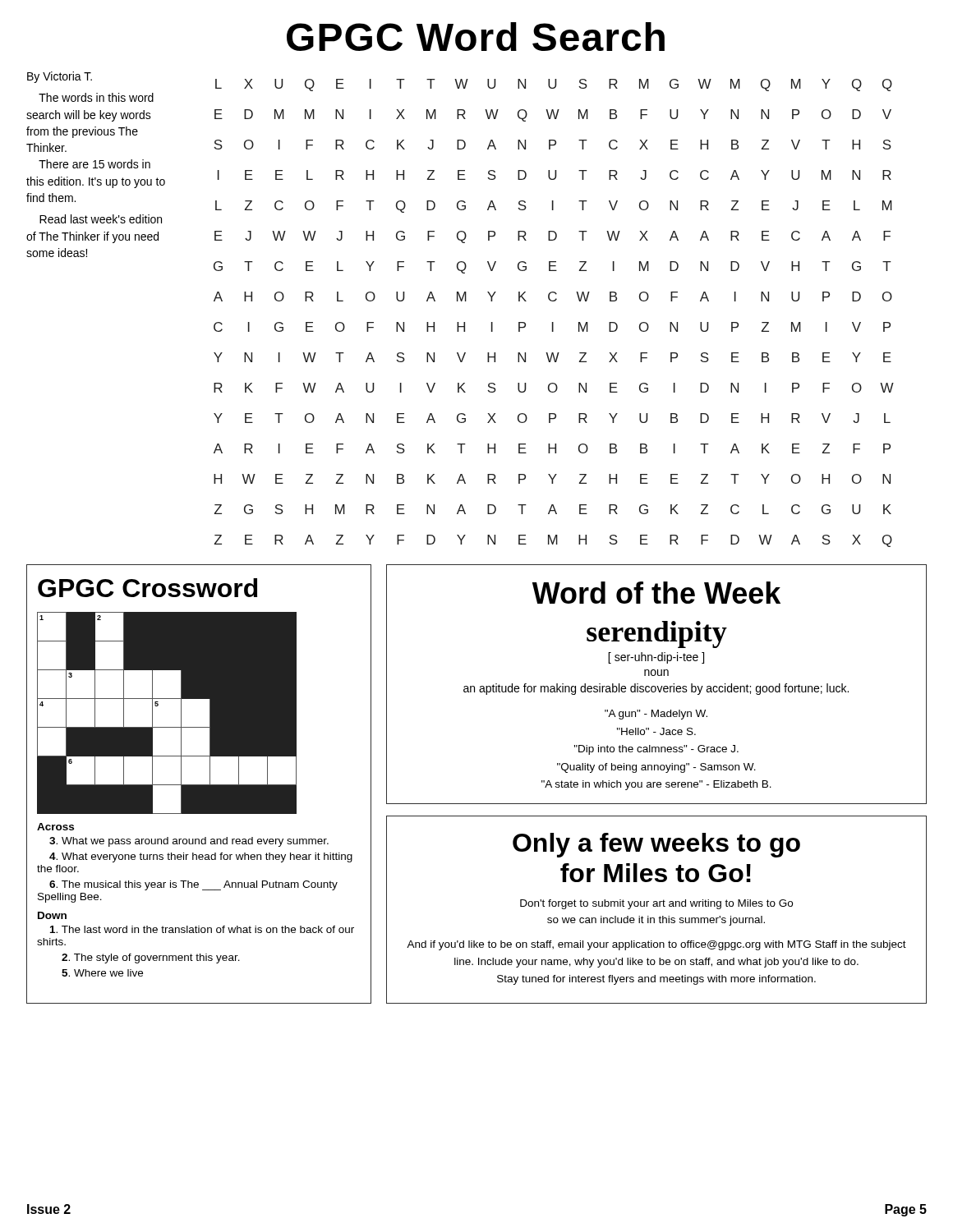Navigate to the text starting "Only a few weeks to gofor"
This screenshot has height=1232, width=953.
click(x=656, y=908)
